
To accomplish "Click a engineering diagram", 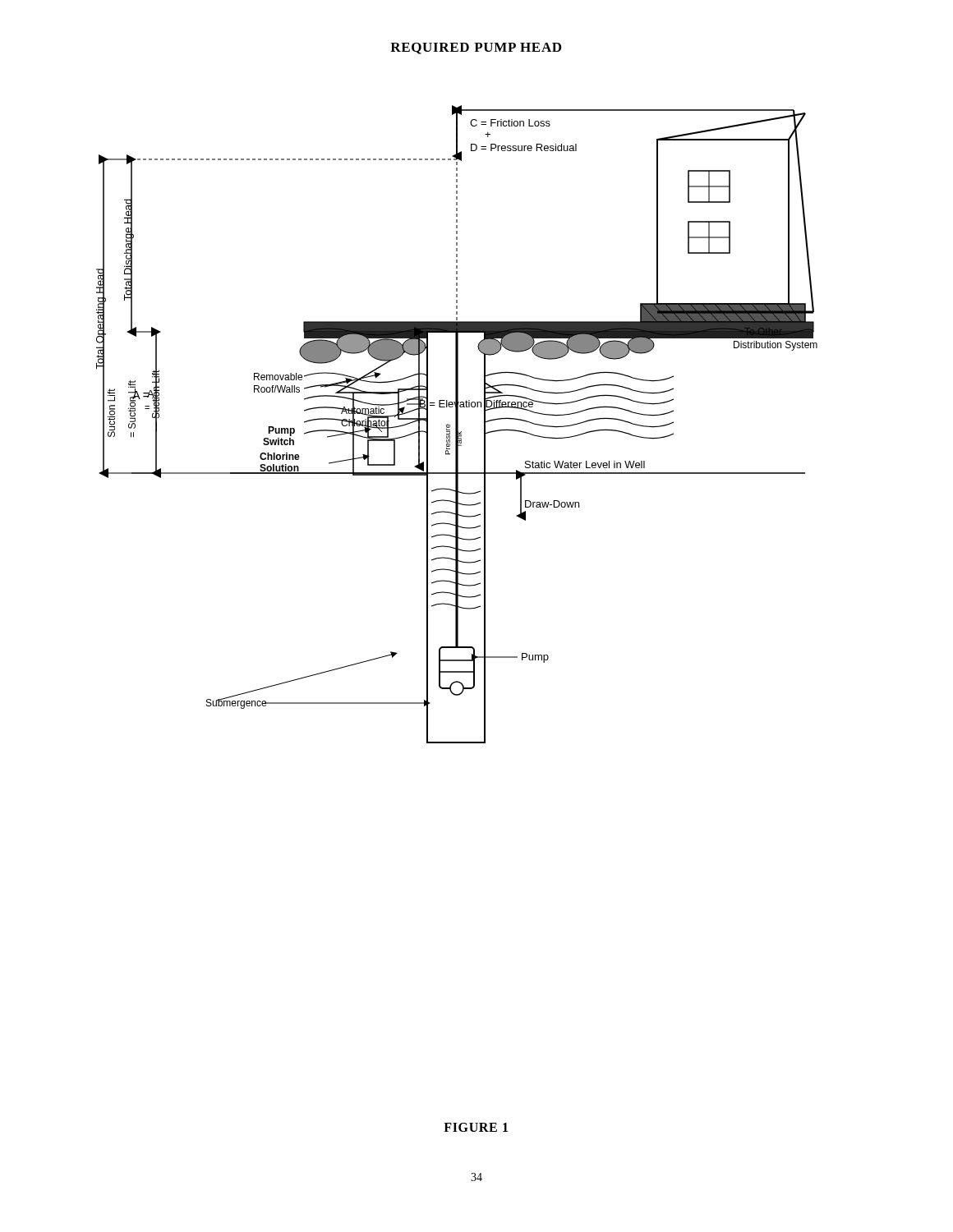I will [x=485, y=425].
